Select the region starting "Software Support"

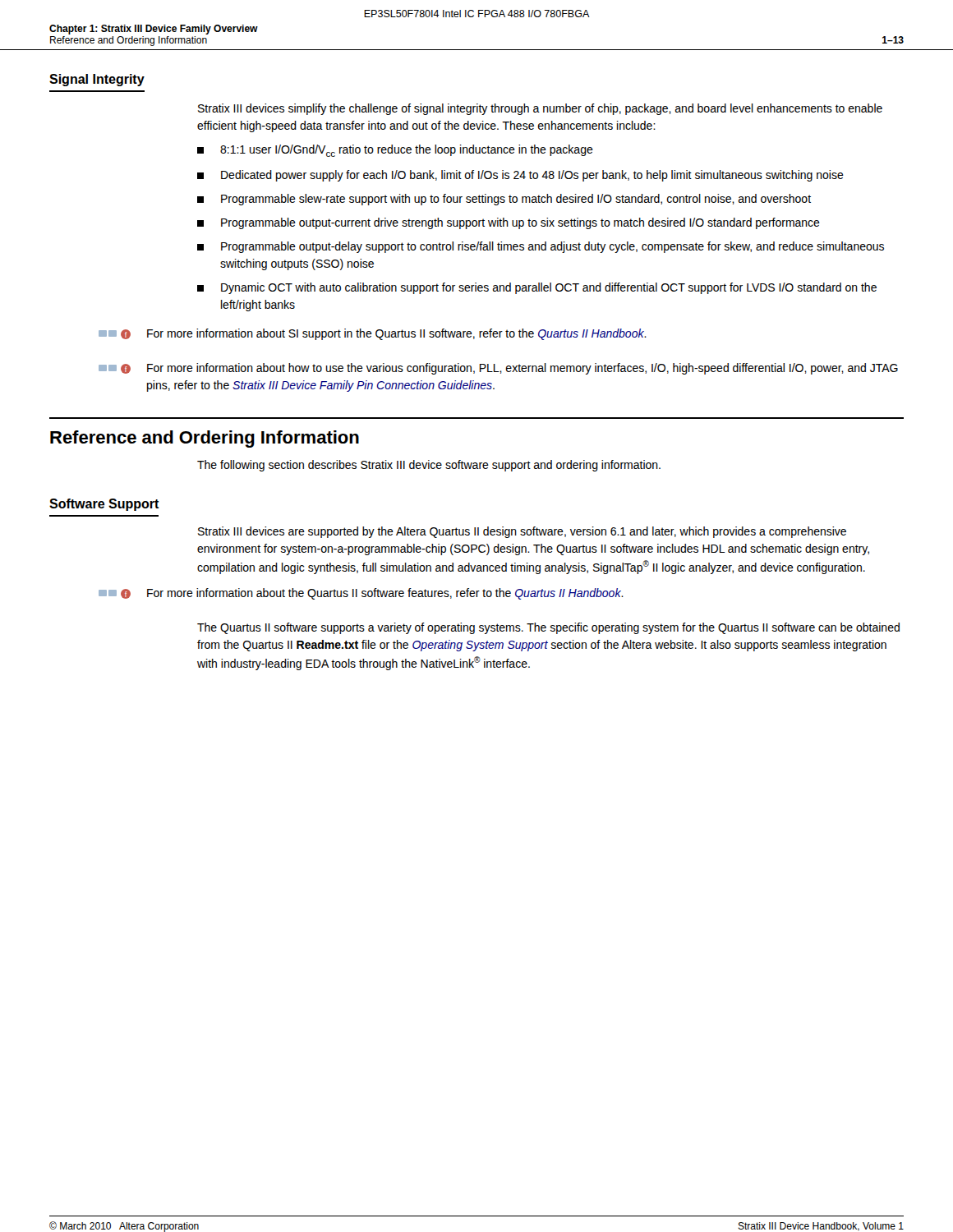[104, 504]
